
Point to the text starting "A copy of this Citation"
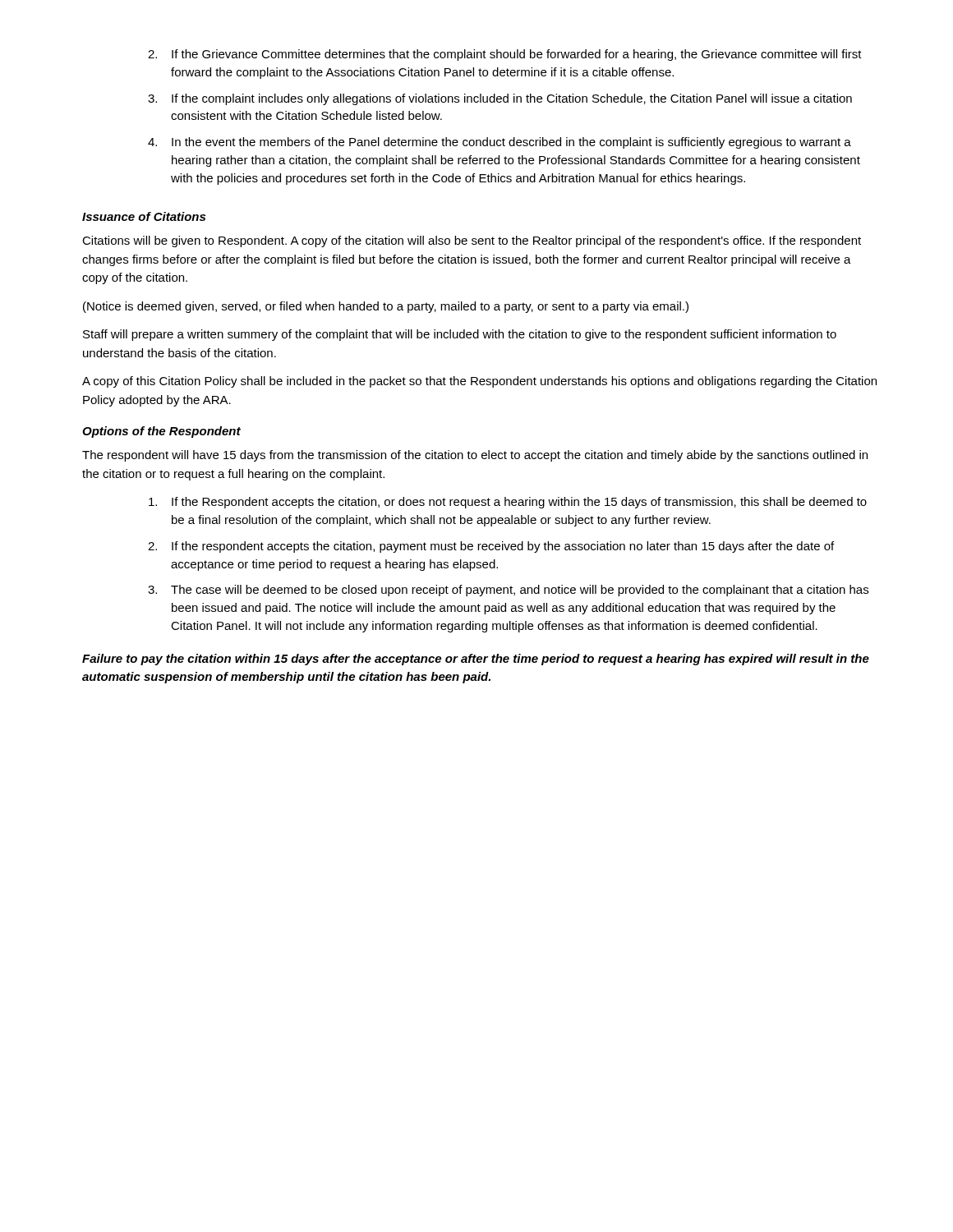pyautogui.click(x=480, y=390)
